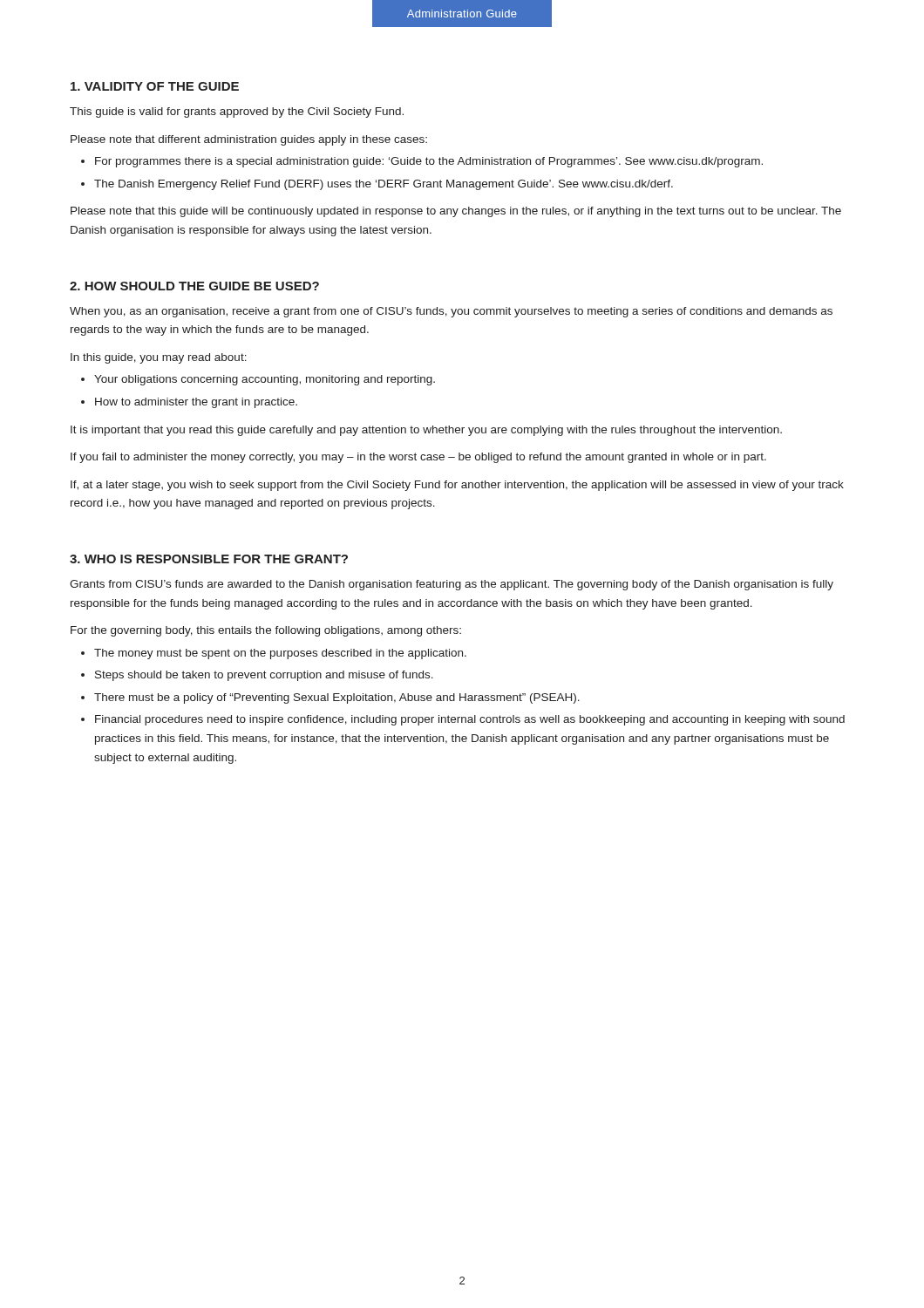Point to the block beginning "The money must"

281,652
